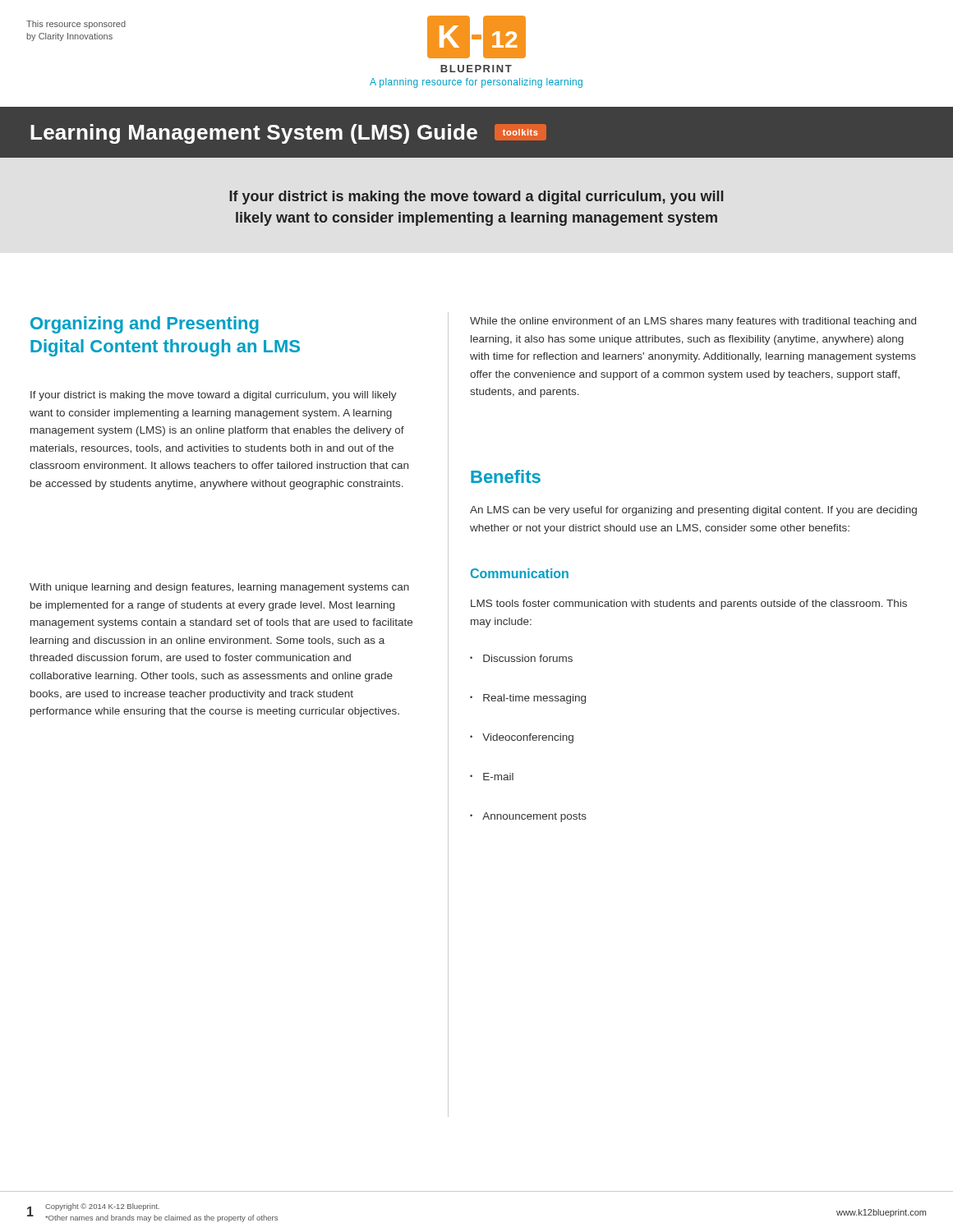The image size is (953, 1232).
Task: Click on the region starting "Organizing and PresentingDigital"
Action: [x=165, y=334]
